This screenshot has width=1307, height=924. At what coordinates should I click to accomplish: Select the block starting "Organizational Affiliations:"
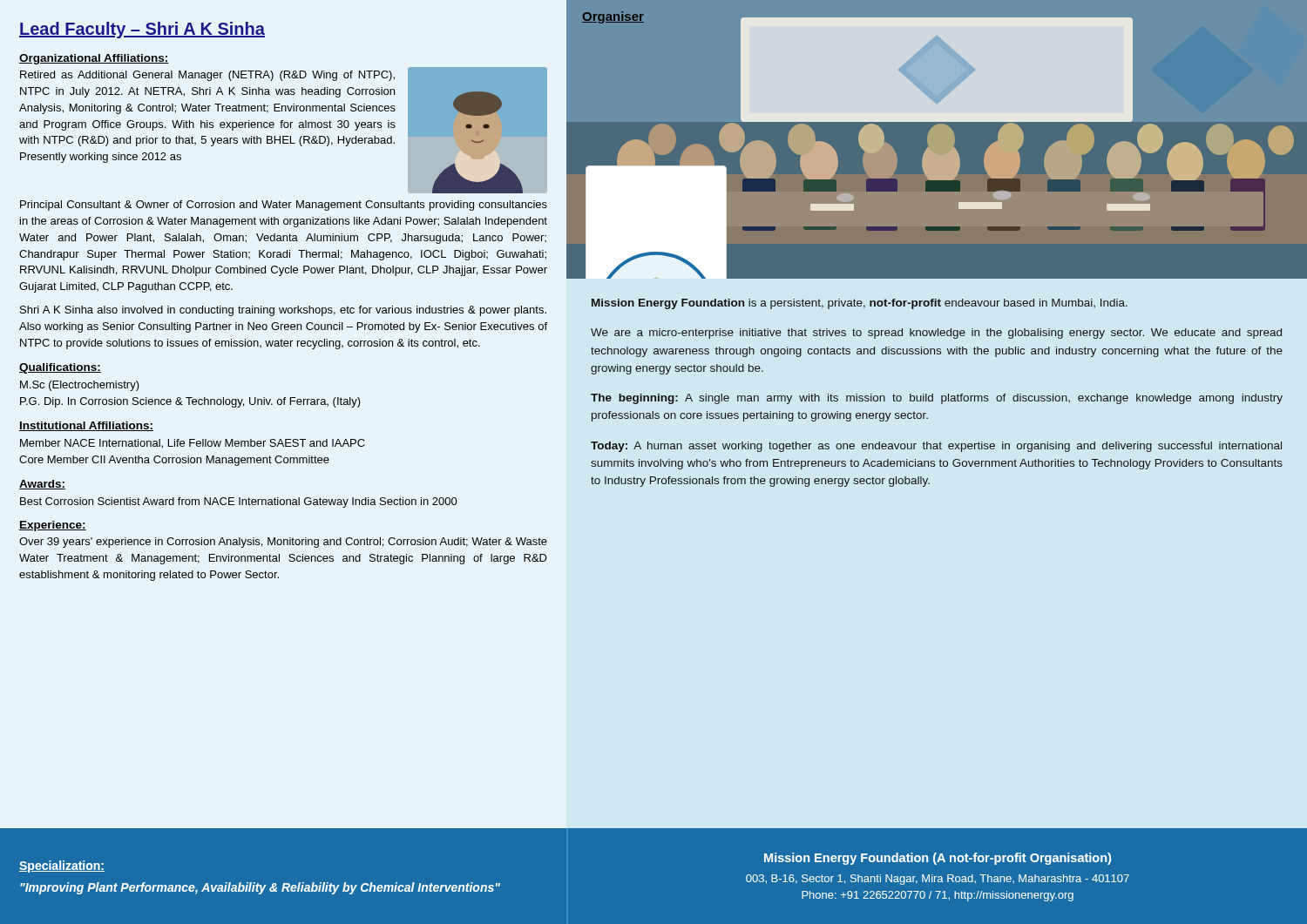(94, 59)
